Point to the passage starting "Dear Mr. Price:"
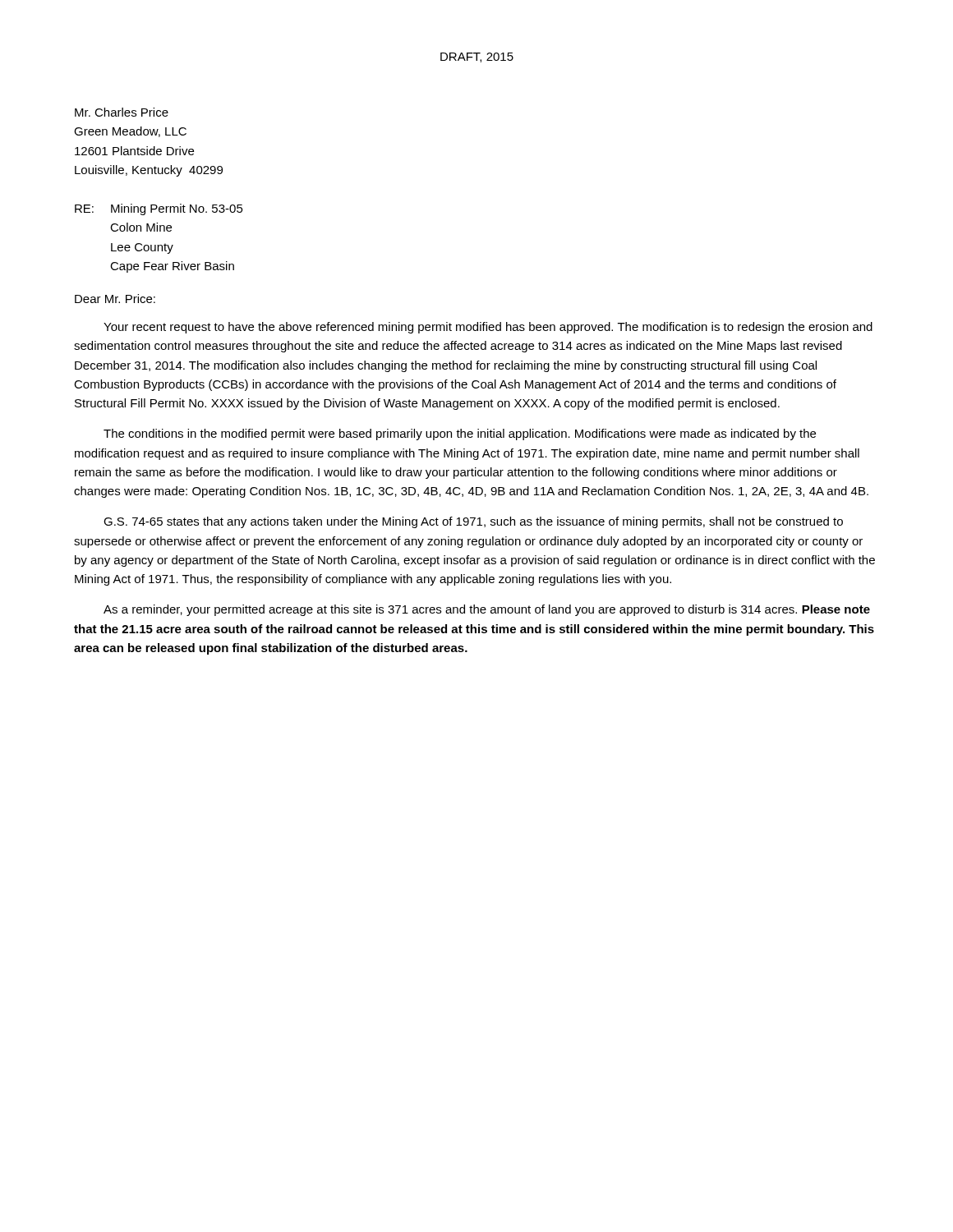Screen dimensions: 1232x953 tap(115, 299)
